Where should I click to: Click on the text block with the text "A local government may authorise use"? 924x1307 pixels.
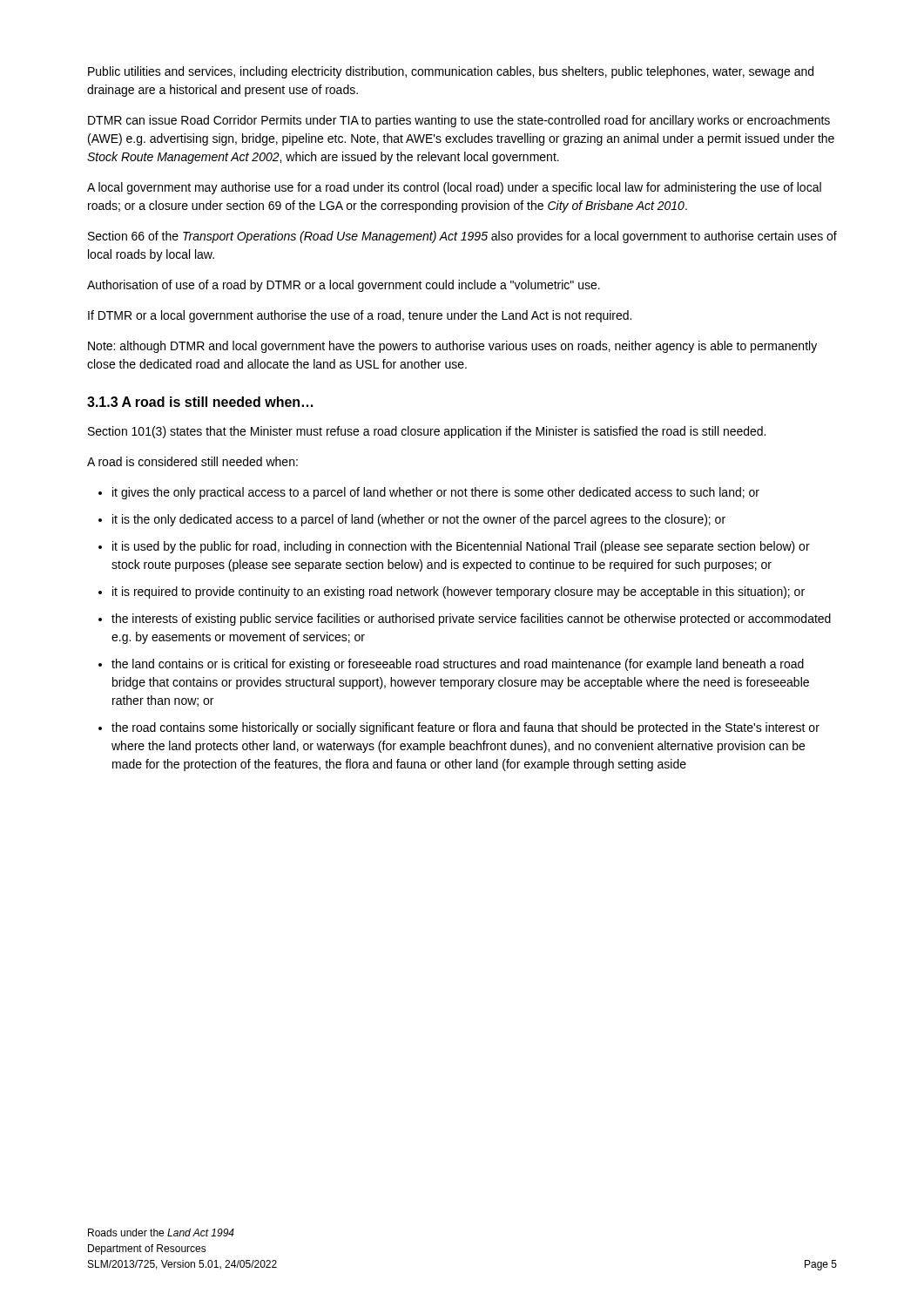point(462,197)
